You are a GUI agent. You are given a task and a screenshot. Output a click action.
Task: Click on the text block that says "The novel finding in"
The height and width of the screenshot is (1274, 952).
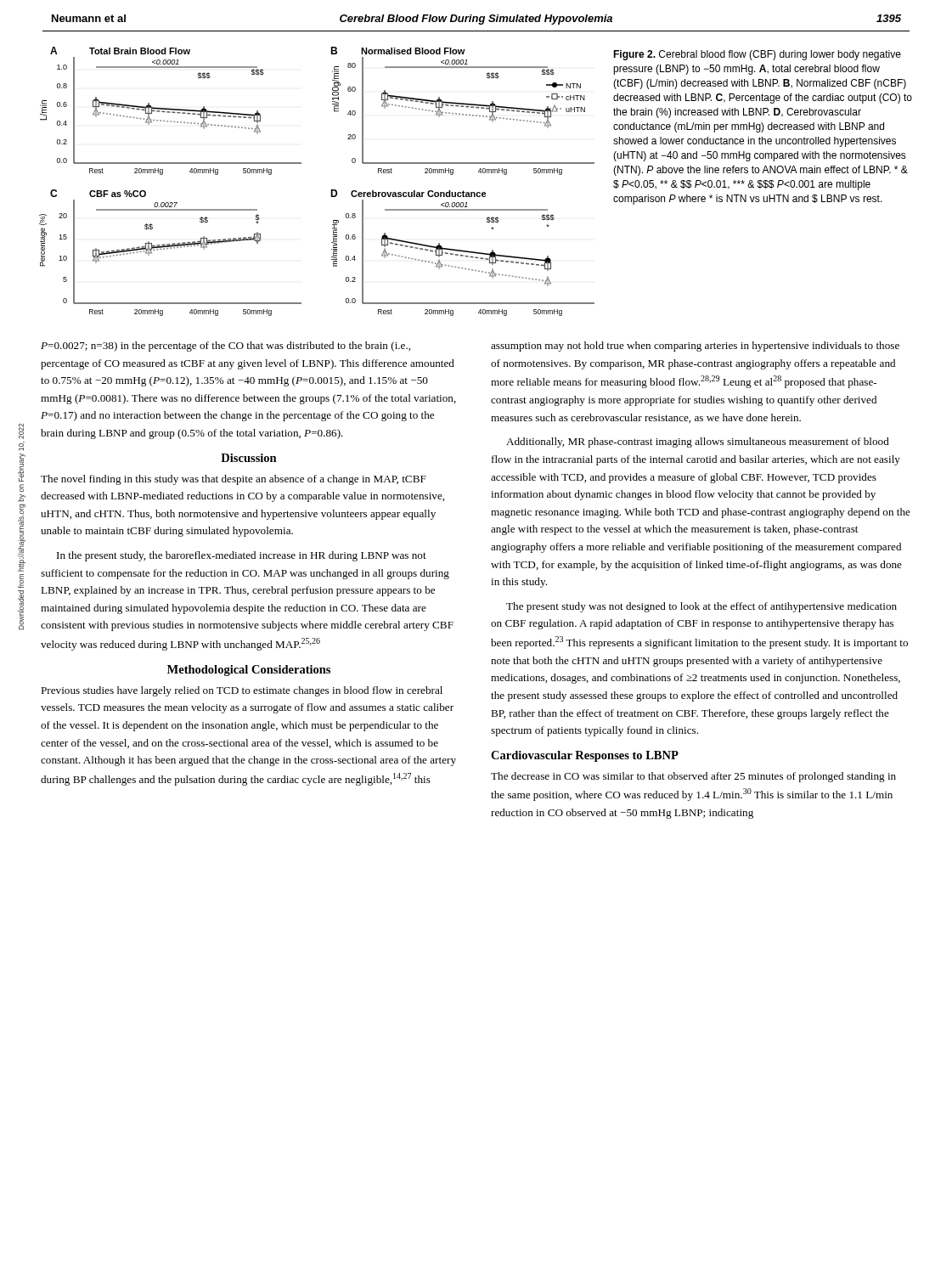243,505
